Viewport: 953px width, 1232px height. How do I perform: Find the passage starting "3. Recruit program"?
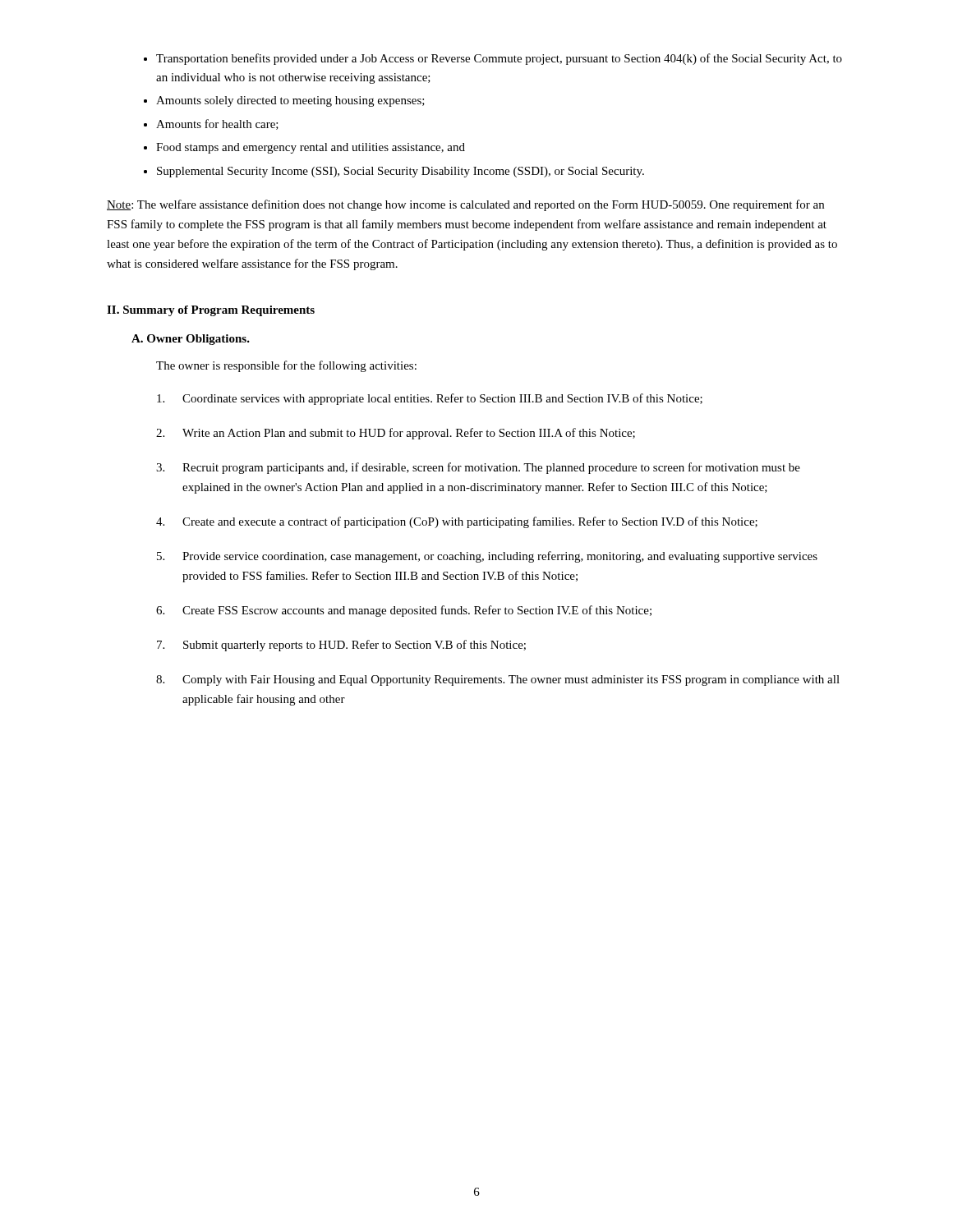point(501,477)
